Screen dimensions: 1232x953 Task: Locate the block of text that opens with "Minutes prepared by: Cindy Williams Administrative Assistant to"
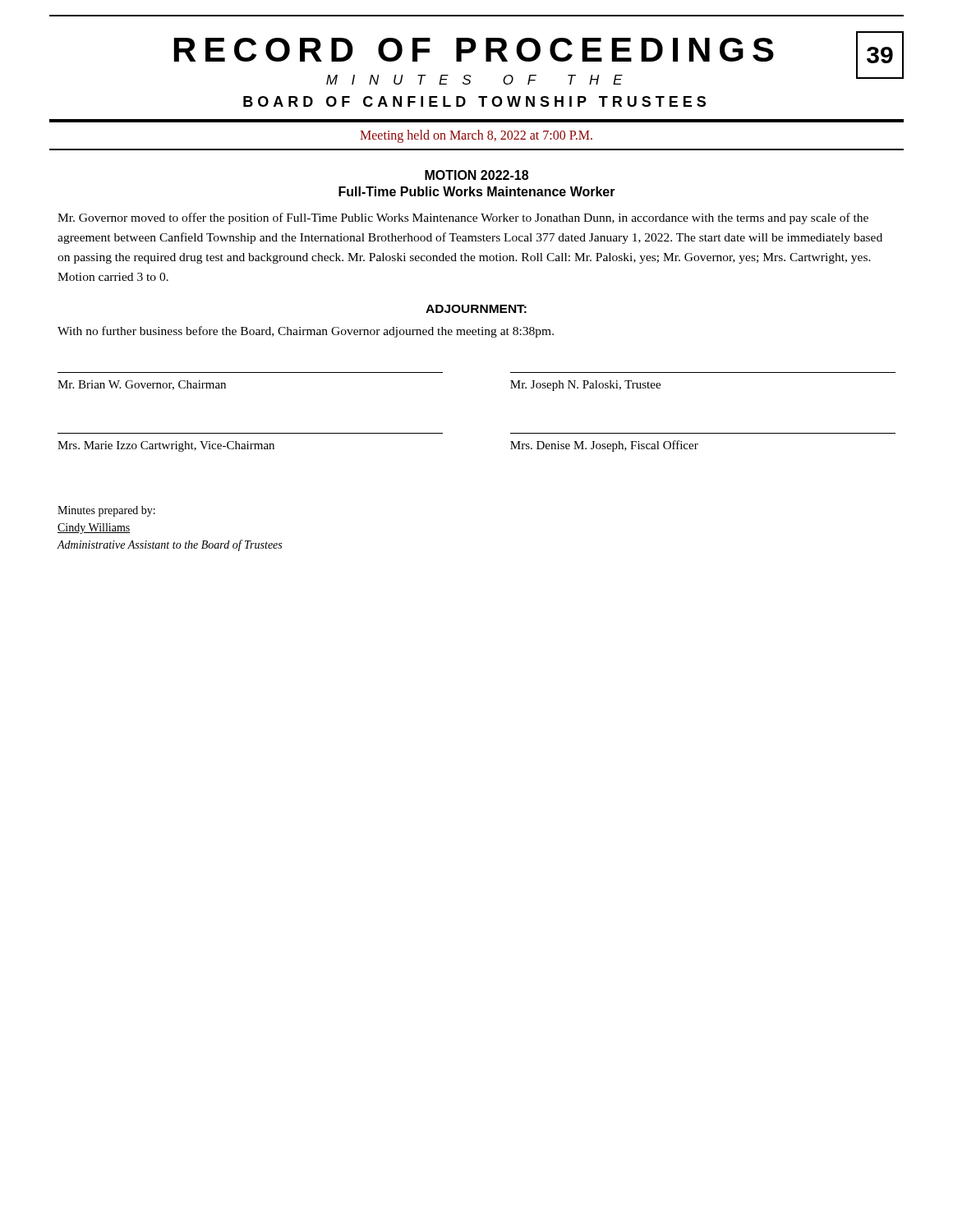pos(106,511)
